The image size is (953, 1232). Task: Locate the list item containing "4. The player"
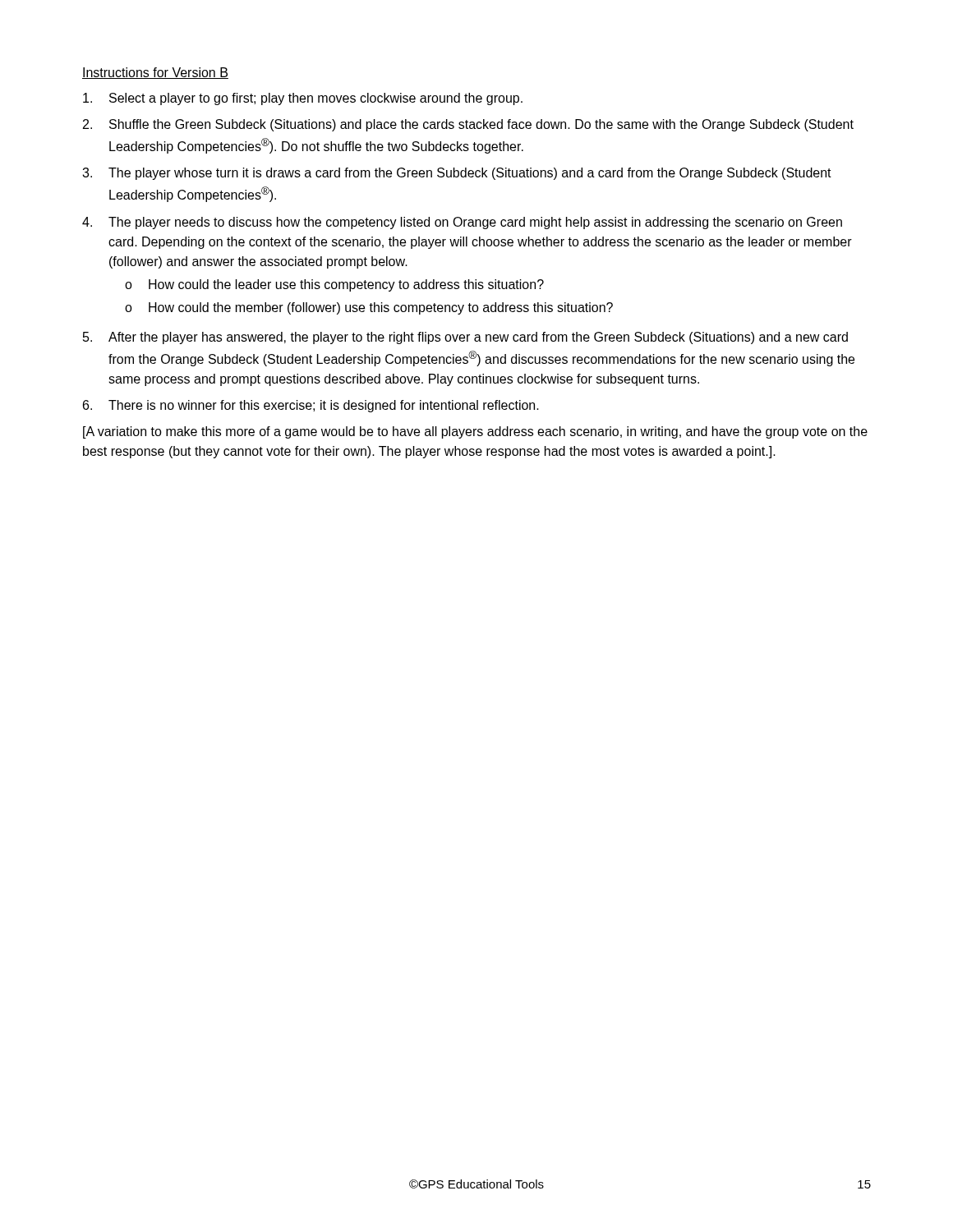[x=462, y=223]
